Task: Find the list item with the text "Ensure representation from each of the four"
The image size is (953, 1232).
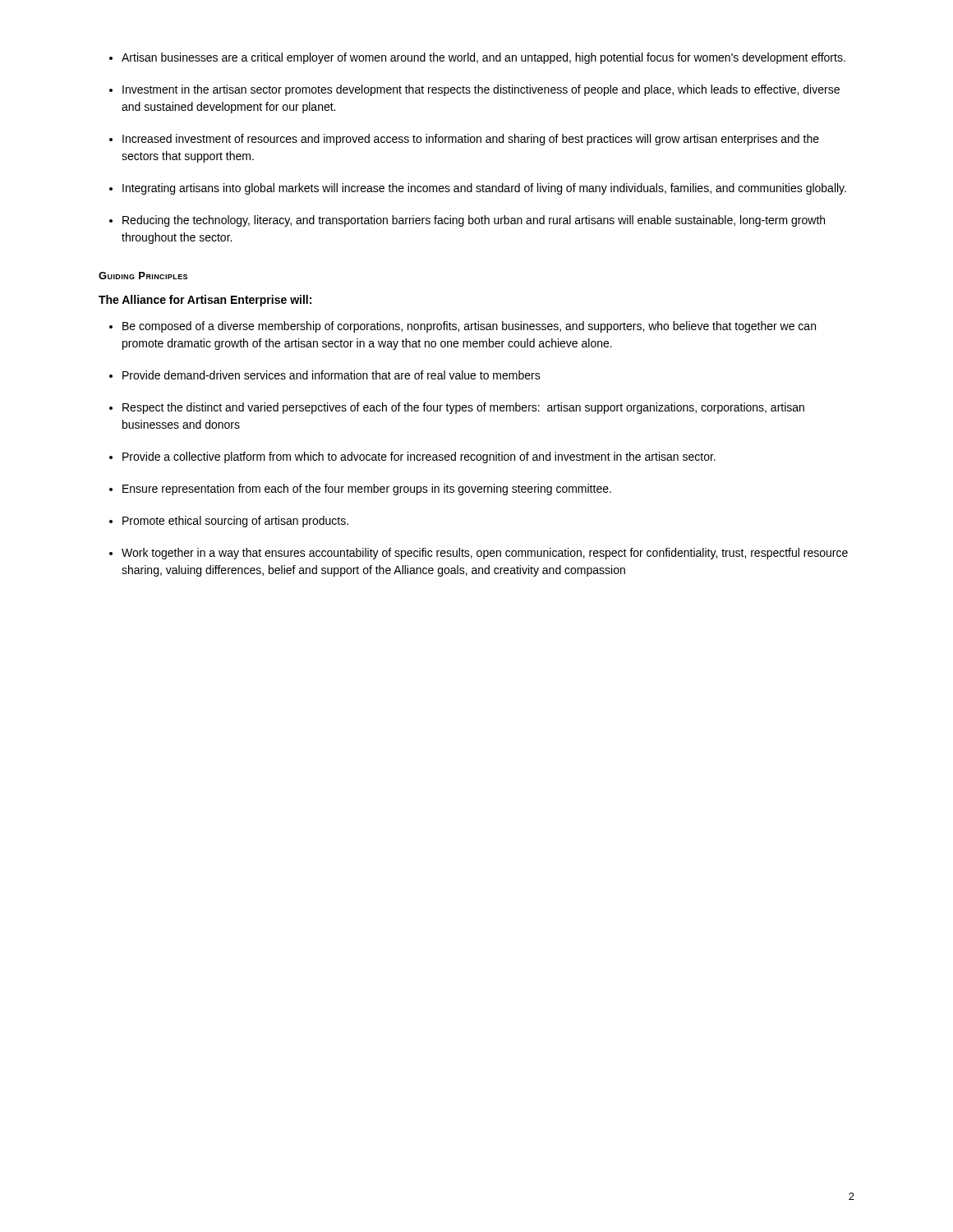Action: click(x=488, y=489)
